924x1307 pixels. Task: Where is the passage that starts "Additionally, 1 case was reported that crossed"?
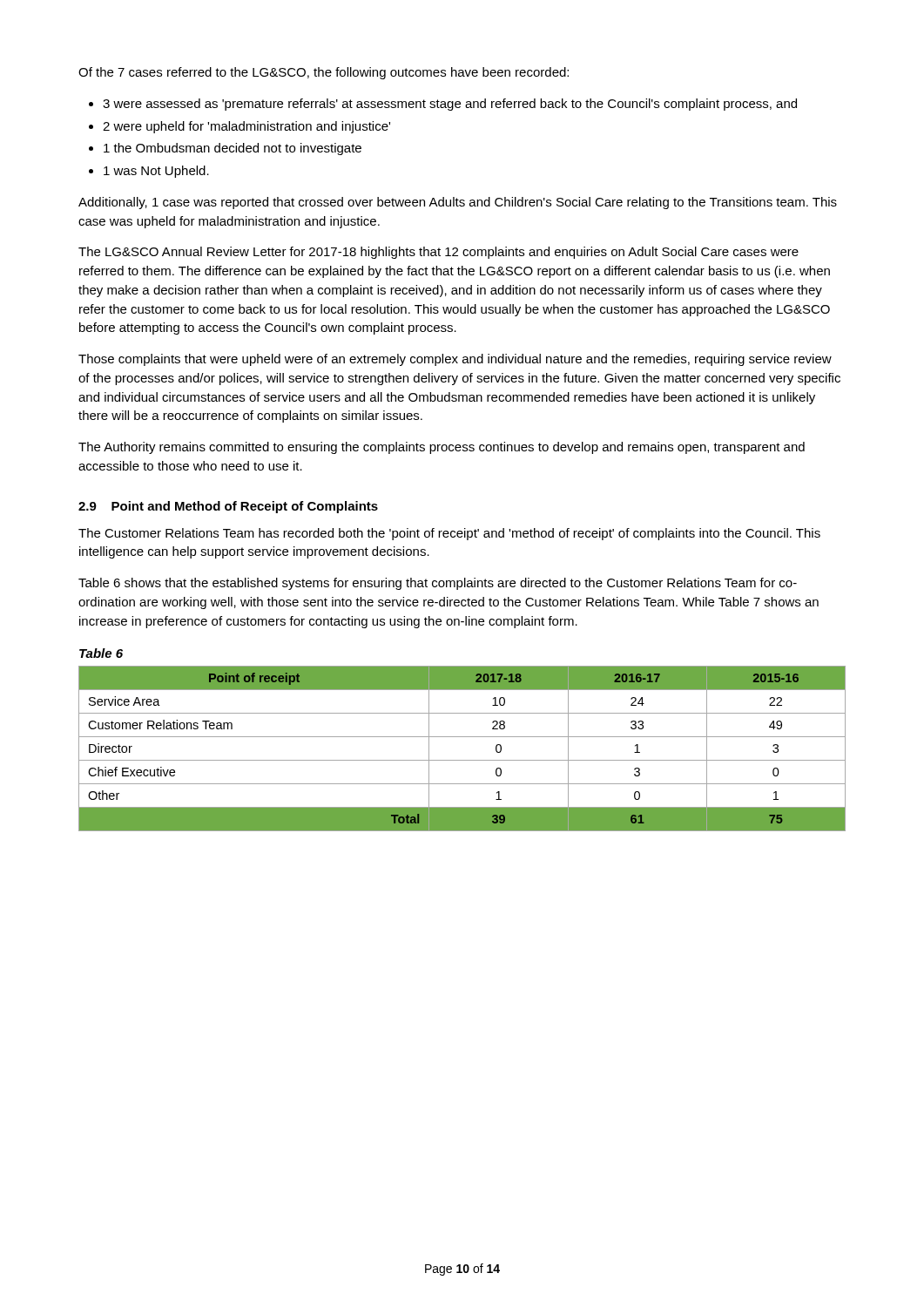click(462, 211)
